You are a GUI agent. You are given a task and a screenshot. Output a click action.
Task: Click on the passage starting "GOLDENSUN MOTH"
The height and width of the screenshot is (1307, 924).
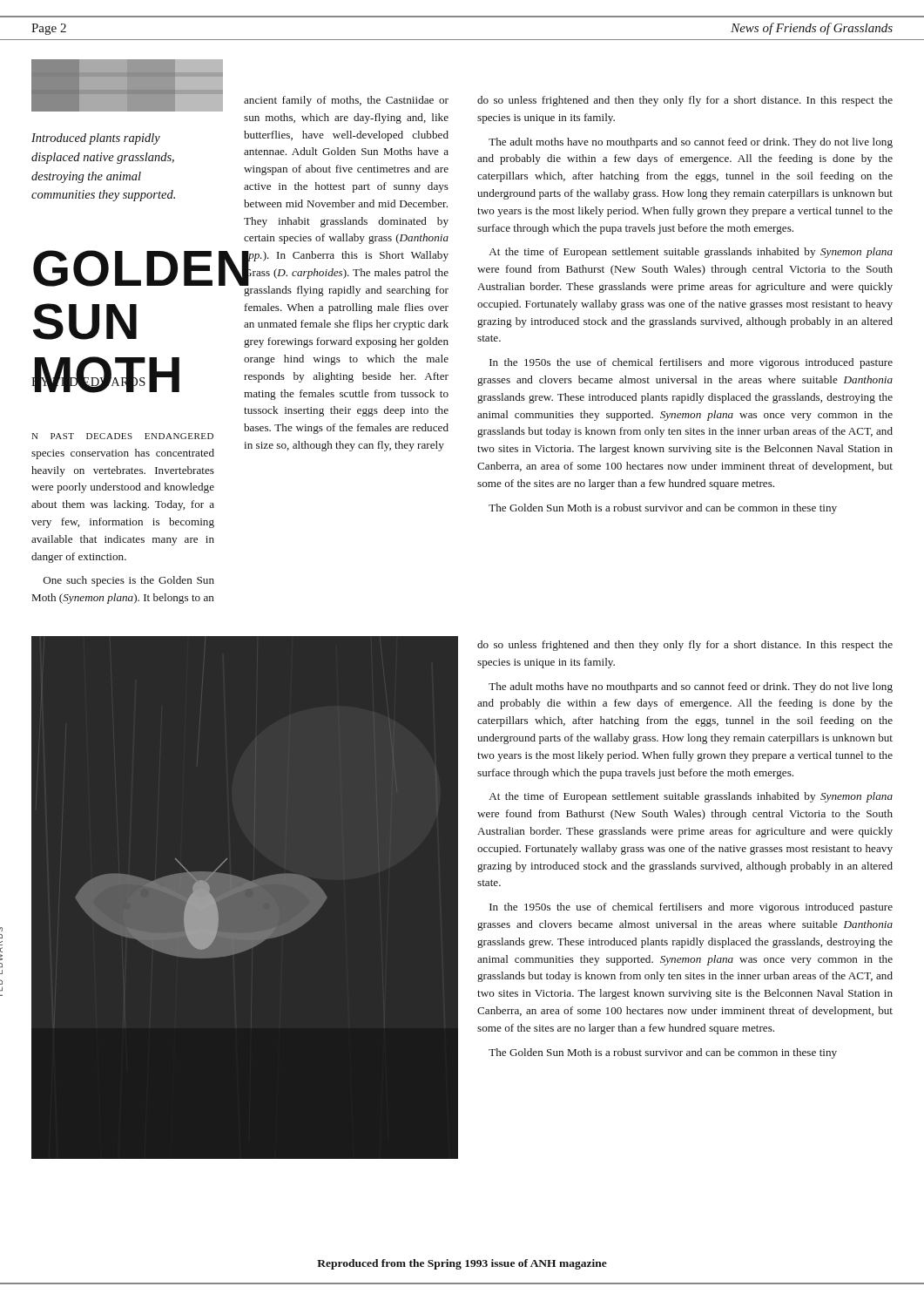click(142, 322)
